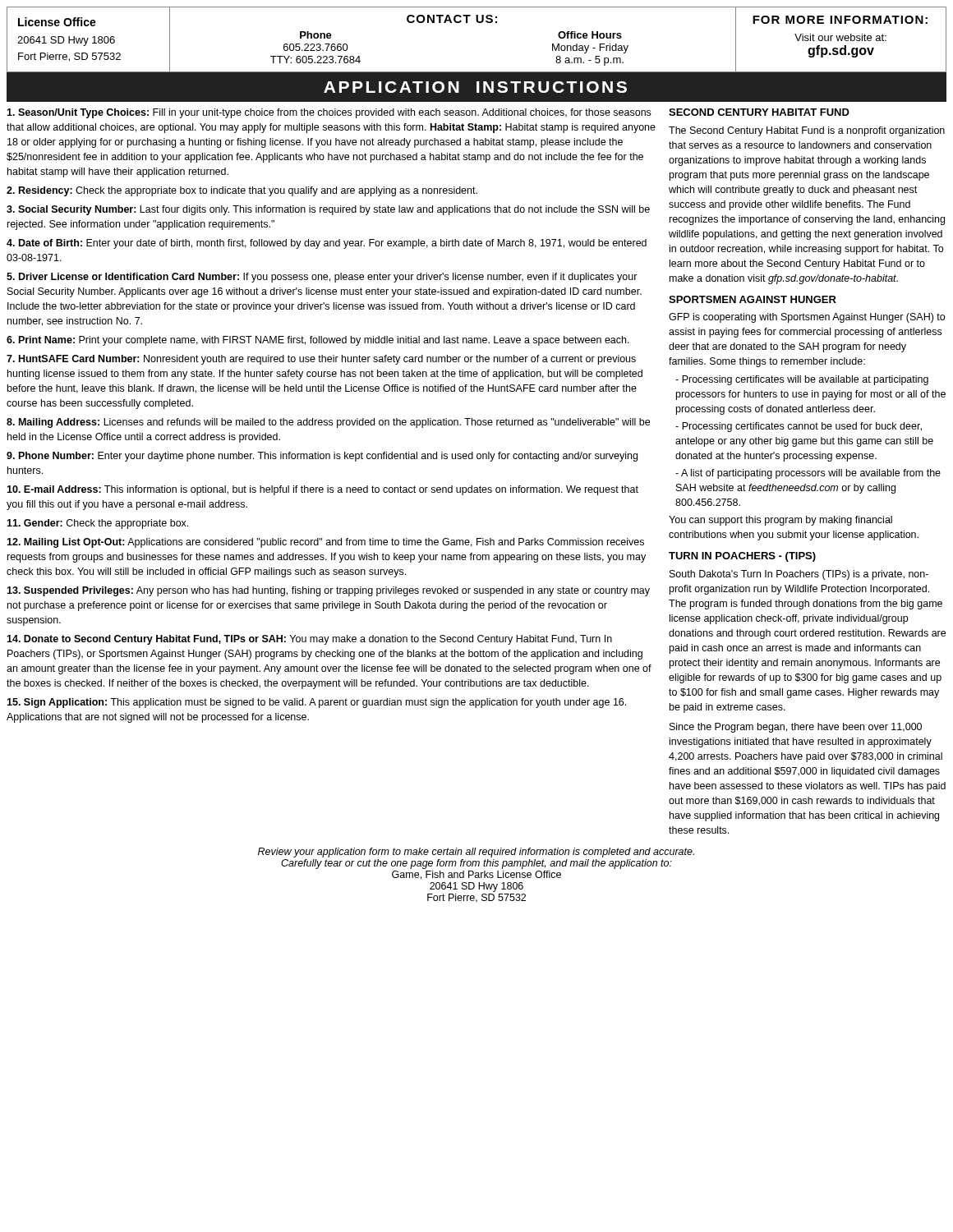
Task: Locate the list item with the text "3. Social Security"
Action: [332, 217]
